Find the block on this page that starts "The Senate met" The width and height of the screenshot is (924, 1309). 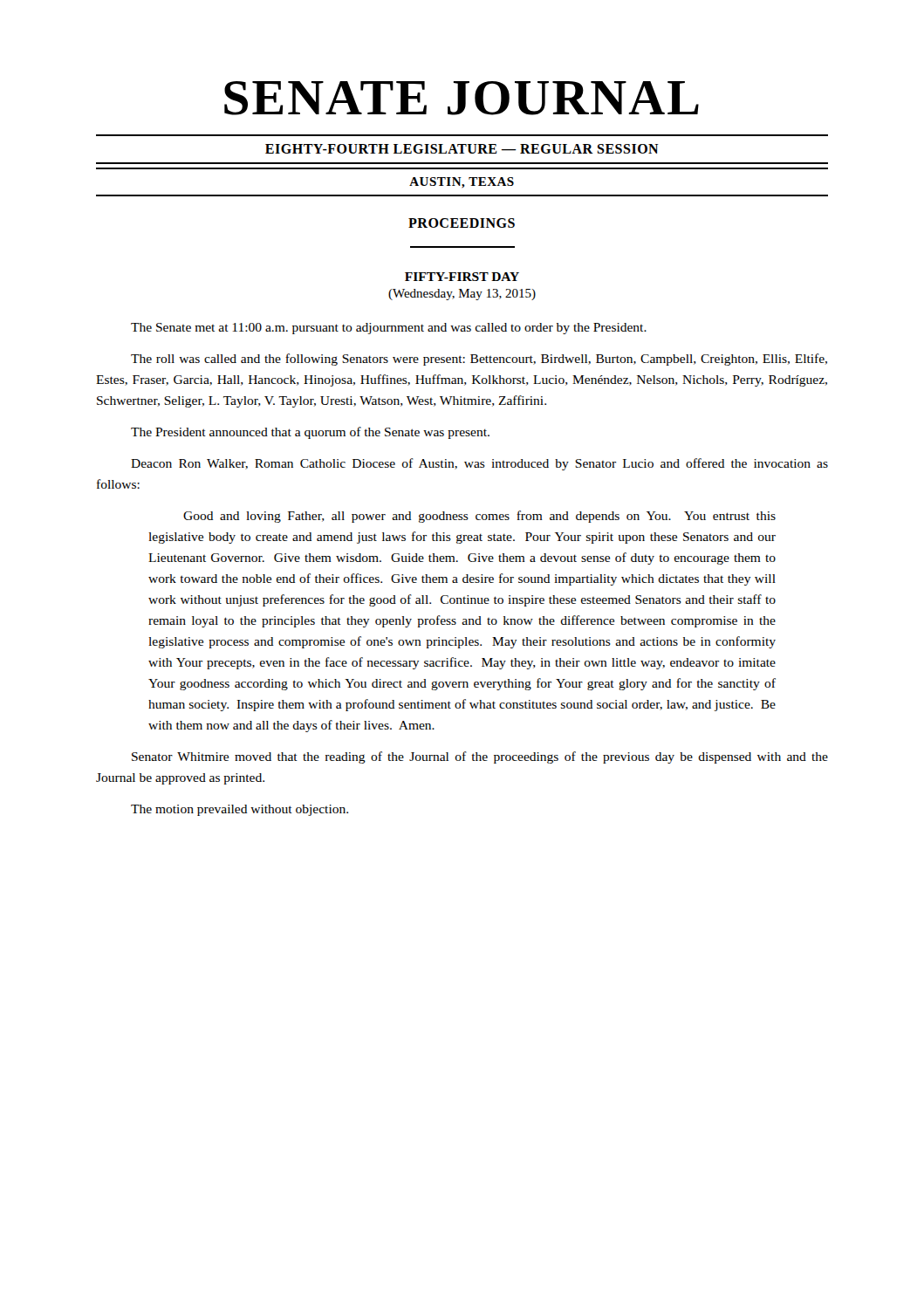click(x=389, y=327)
